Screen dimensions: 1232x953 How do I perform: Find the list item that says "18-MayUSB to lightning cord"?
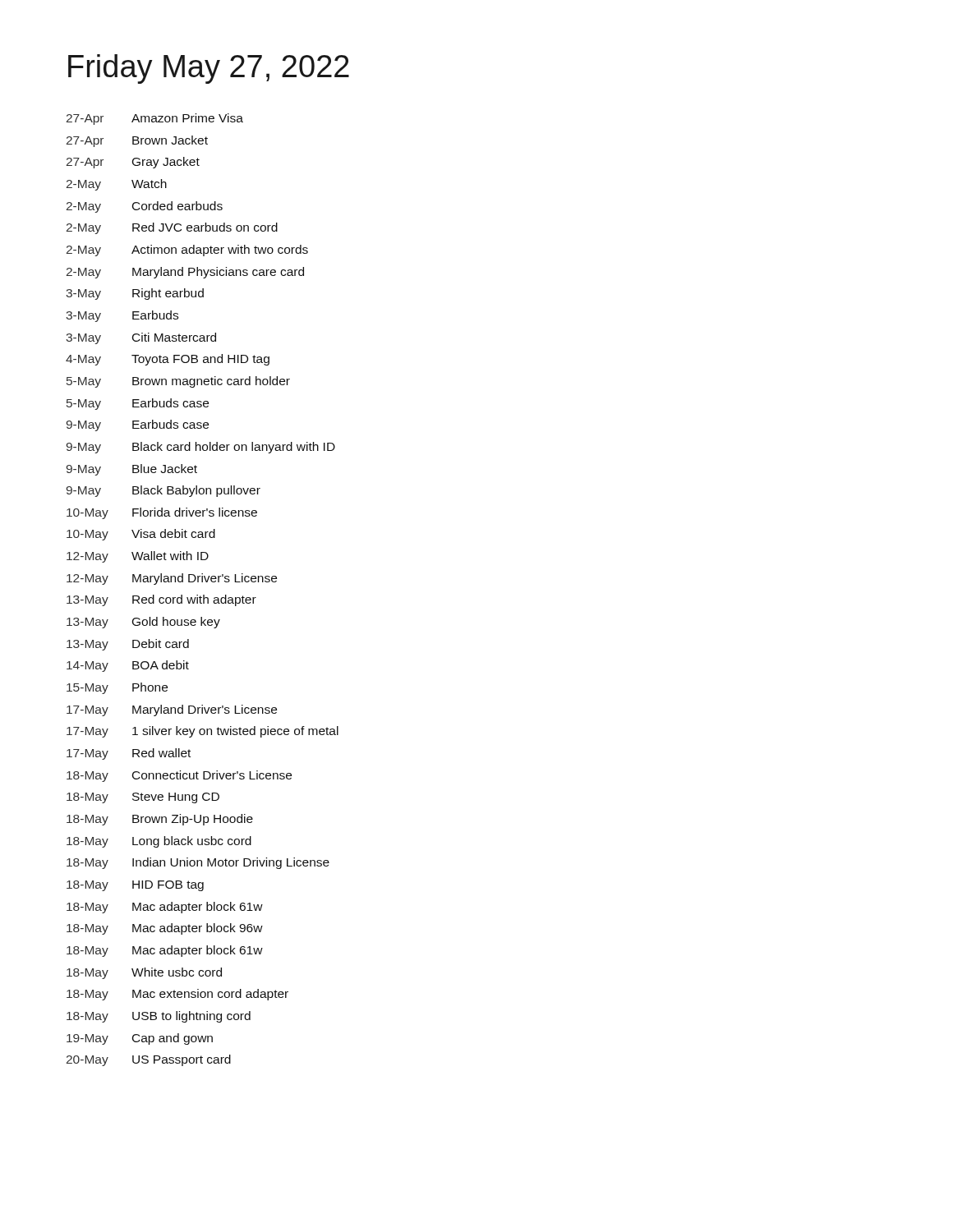159,1017
